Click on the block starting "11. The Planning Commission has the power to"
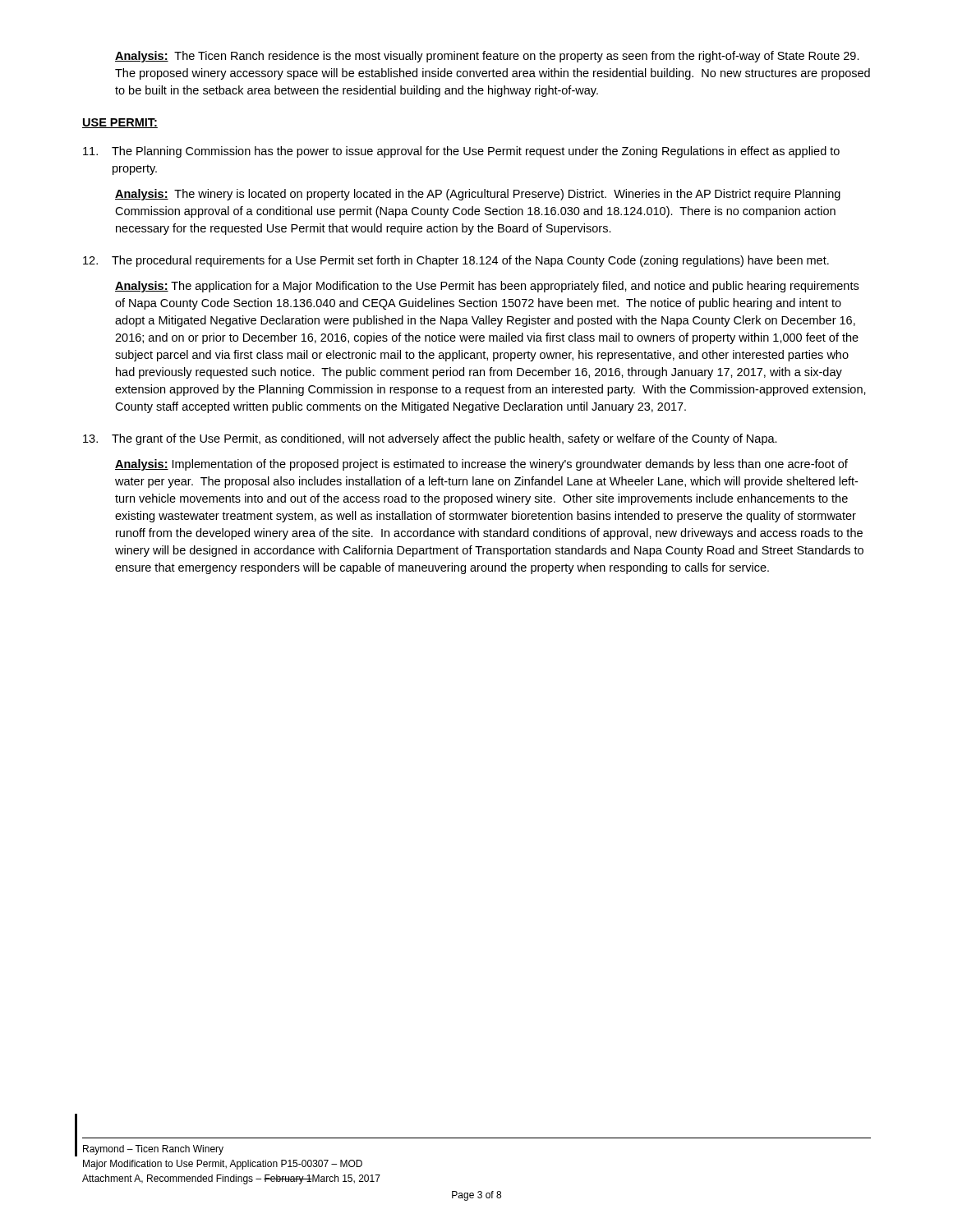Screen dimensions: 1232x953 (x=476, y=160)
